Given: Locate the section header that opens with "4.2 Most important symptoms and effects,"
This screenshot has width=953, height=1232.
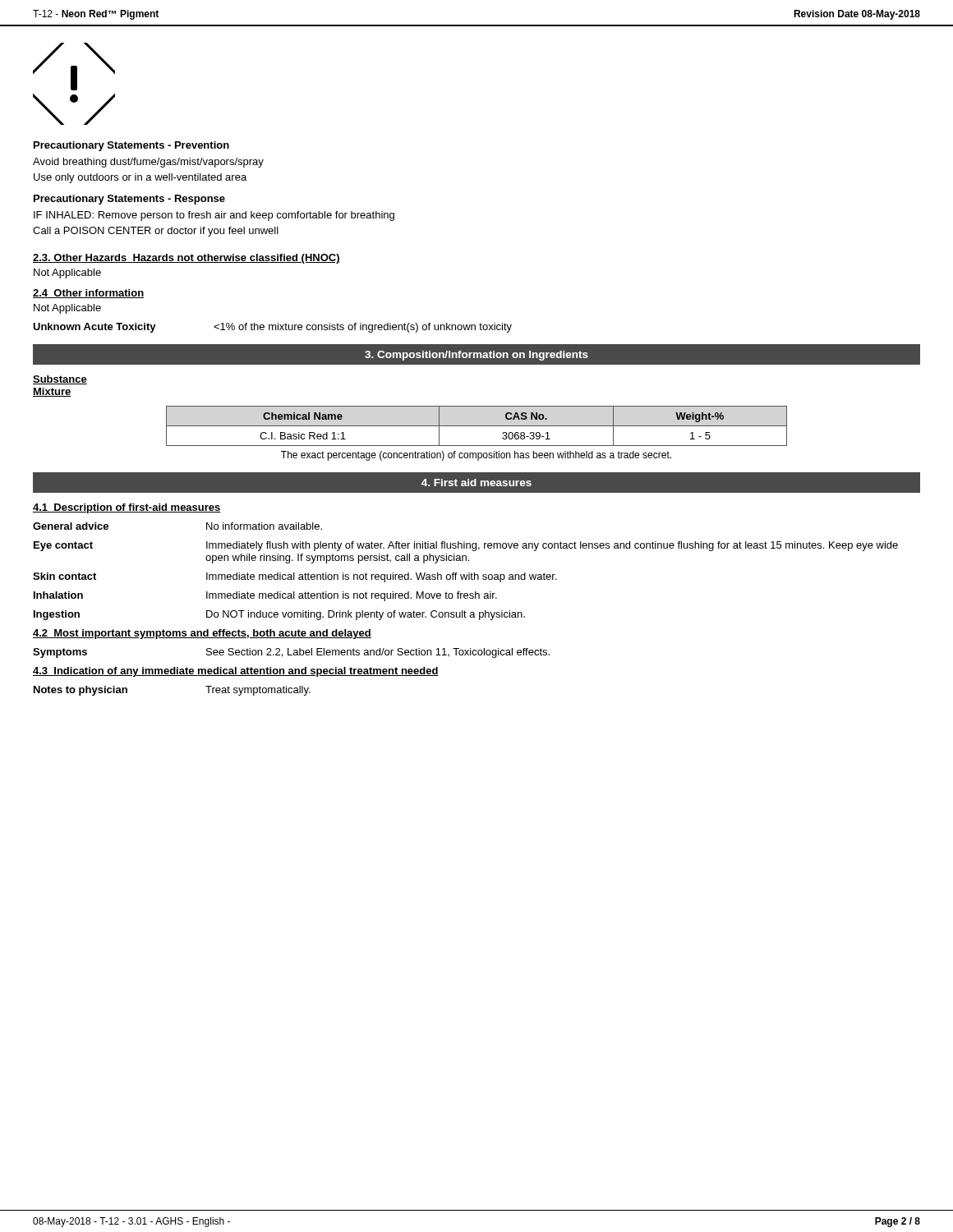Looking at the screenshot, I should click(202, 633).
